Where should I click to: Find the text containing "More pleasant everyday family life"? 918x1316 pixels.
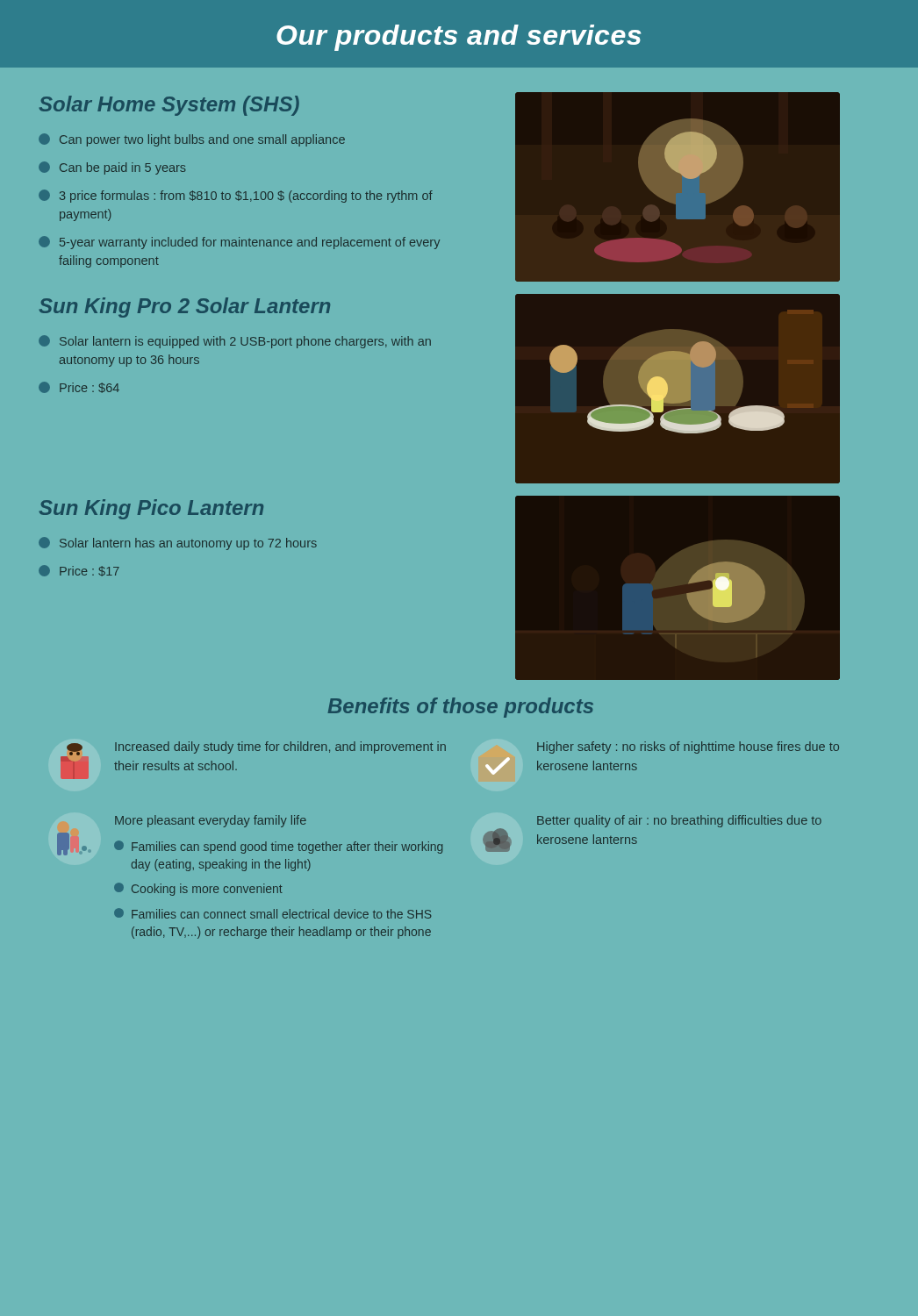point(210,820)
